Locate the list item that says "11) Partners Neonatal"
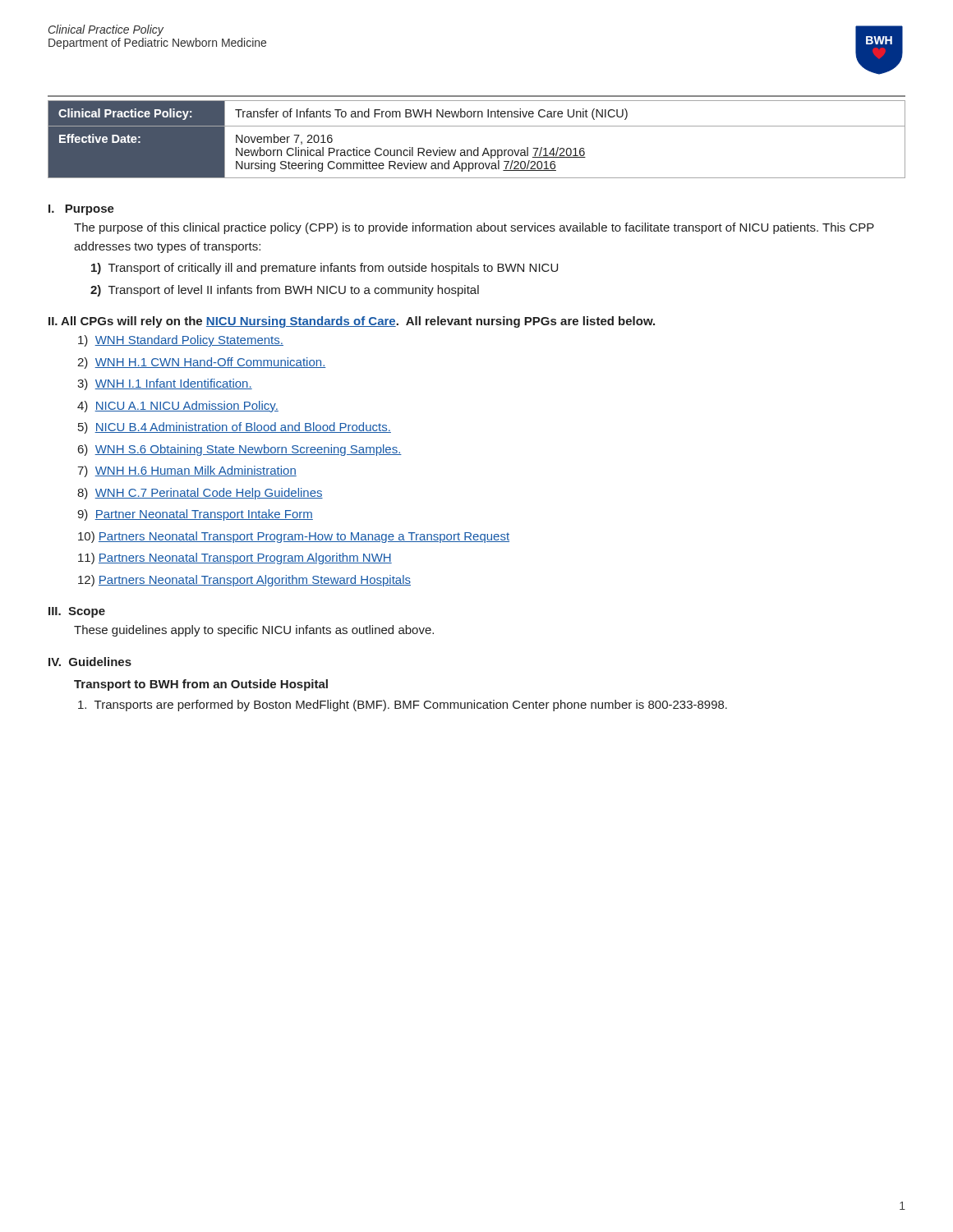Image resolution: width=953 pixels, height=1232 pixels. (x=234, y=557)
